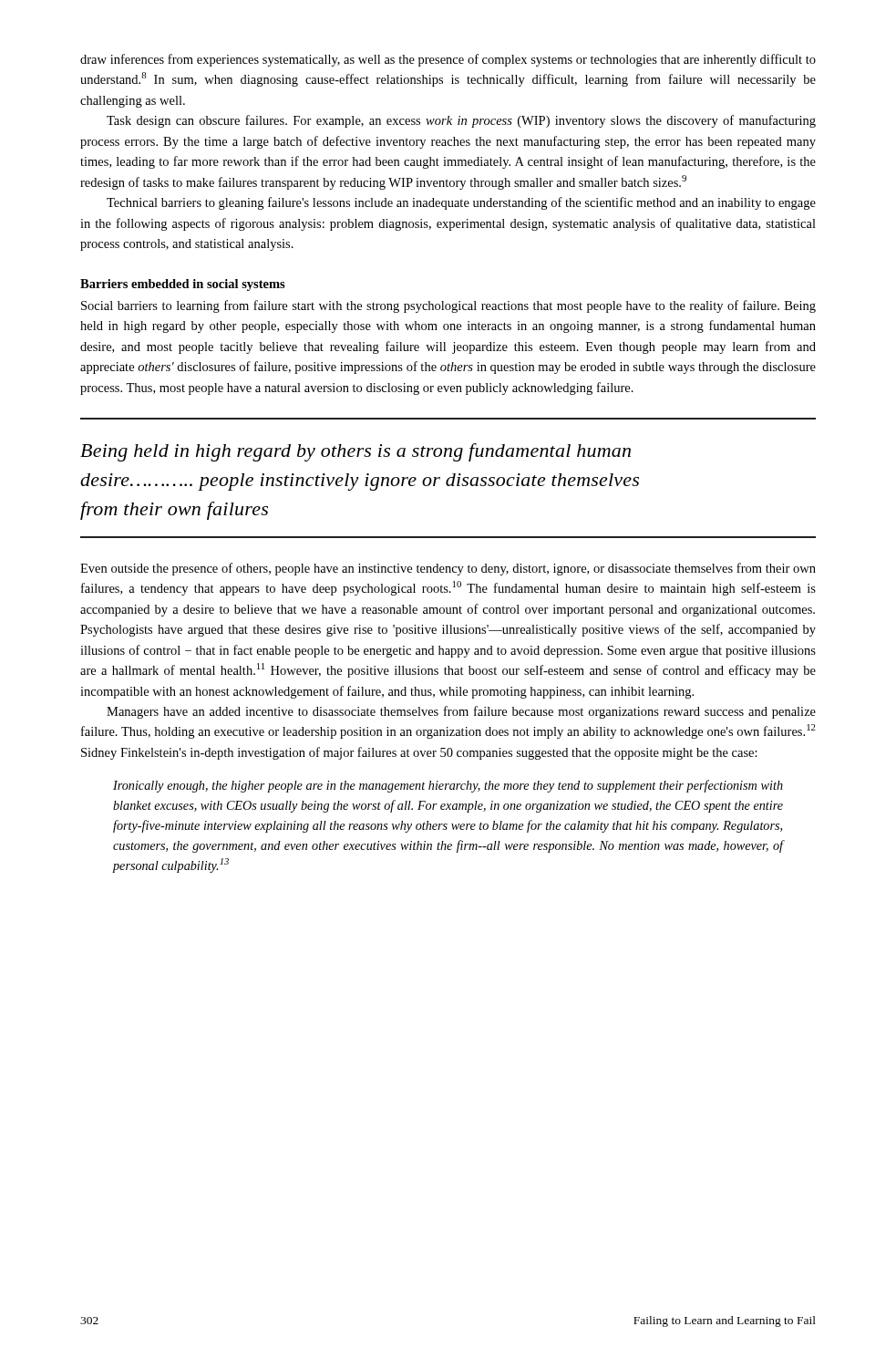Select the text block starting "Even outside the presence"
The height and width of the screenshot is (1368, 896).
(x=448, y=660)
